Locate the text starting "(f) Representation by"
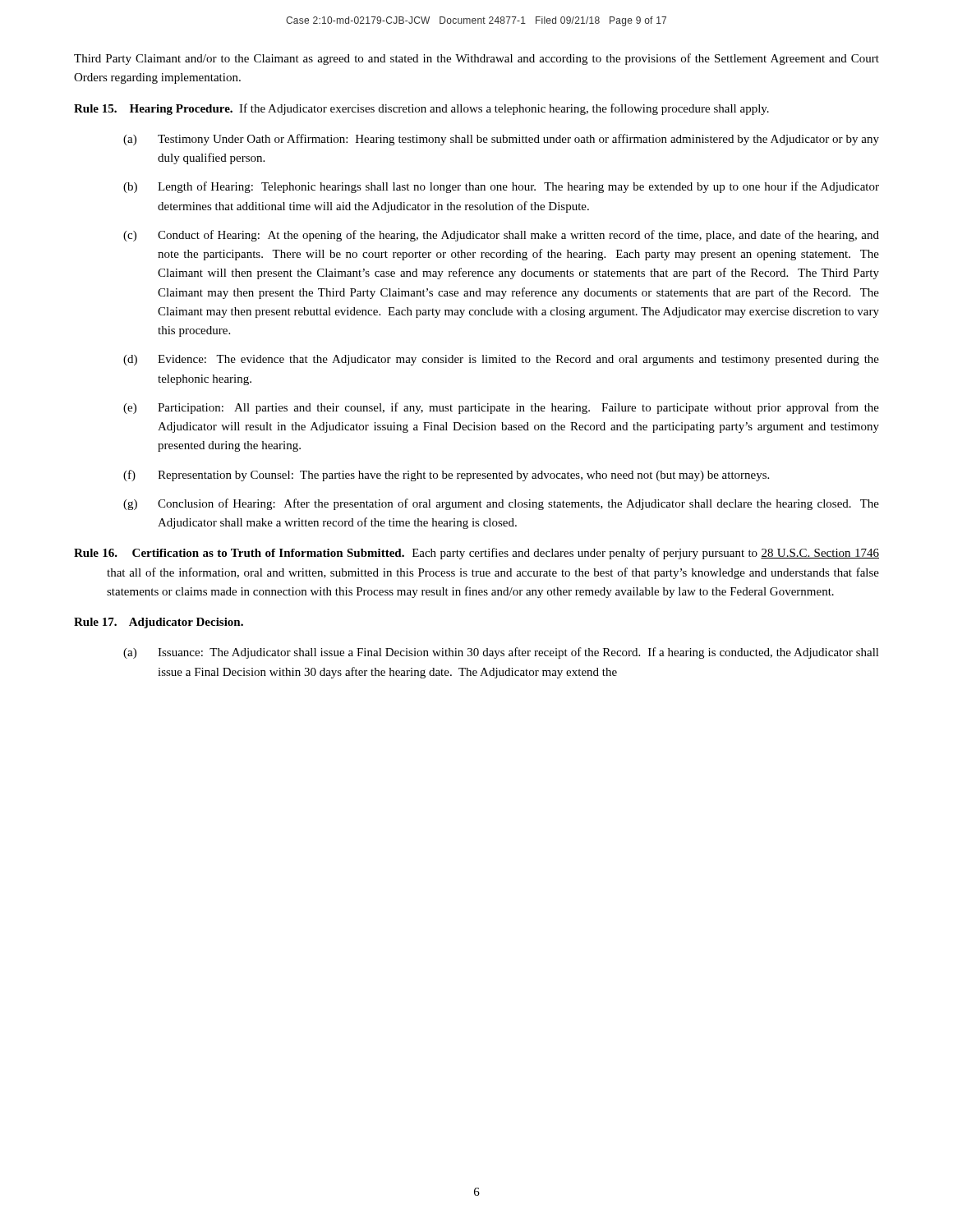Screen dimensions: 1232x953 coord(501,475)
